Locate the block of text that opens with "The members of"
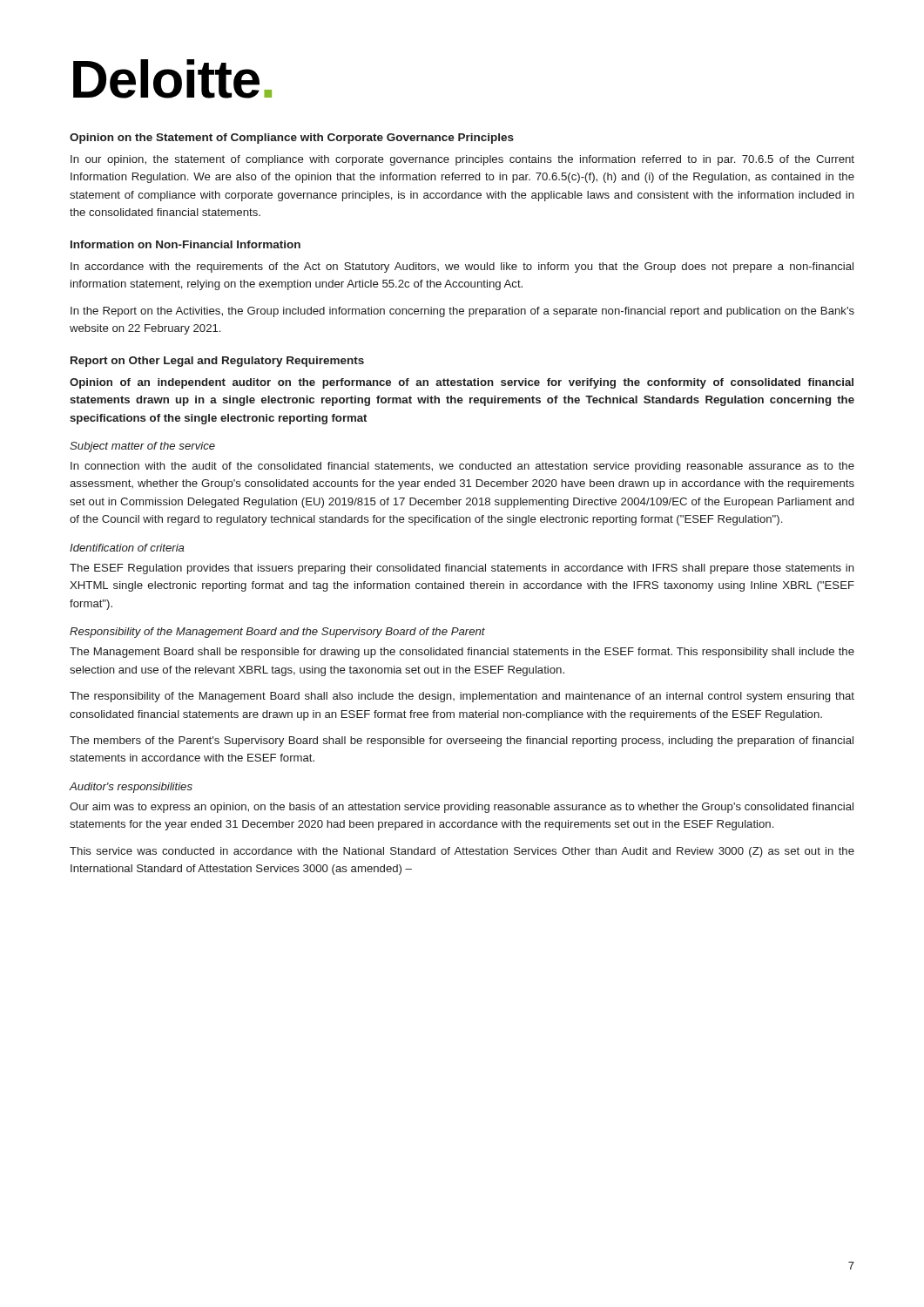This screenshot has height=1307, width=924. point(462,749)
